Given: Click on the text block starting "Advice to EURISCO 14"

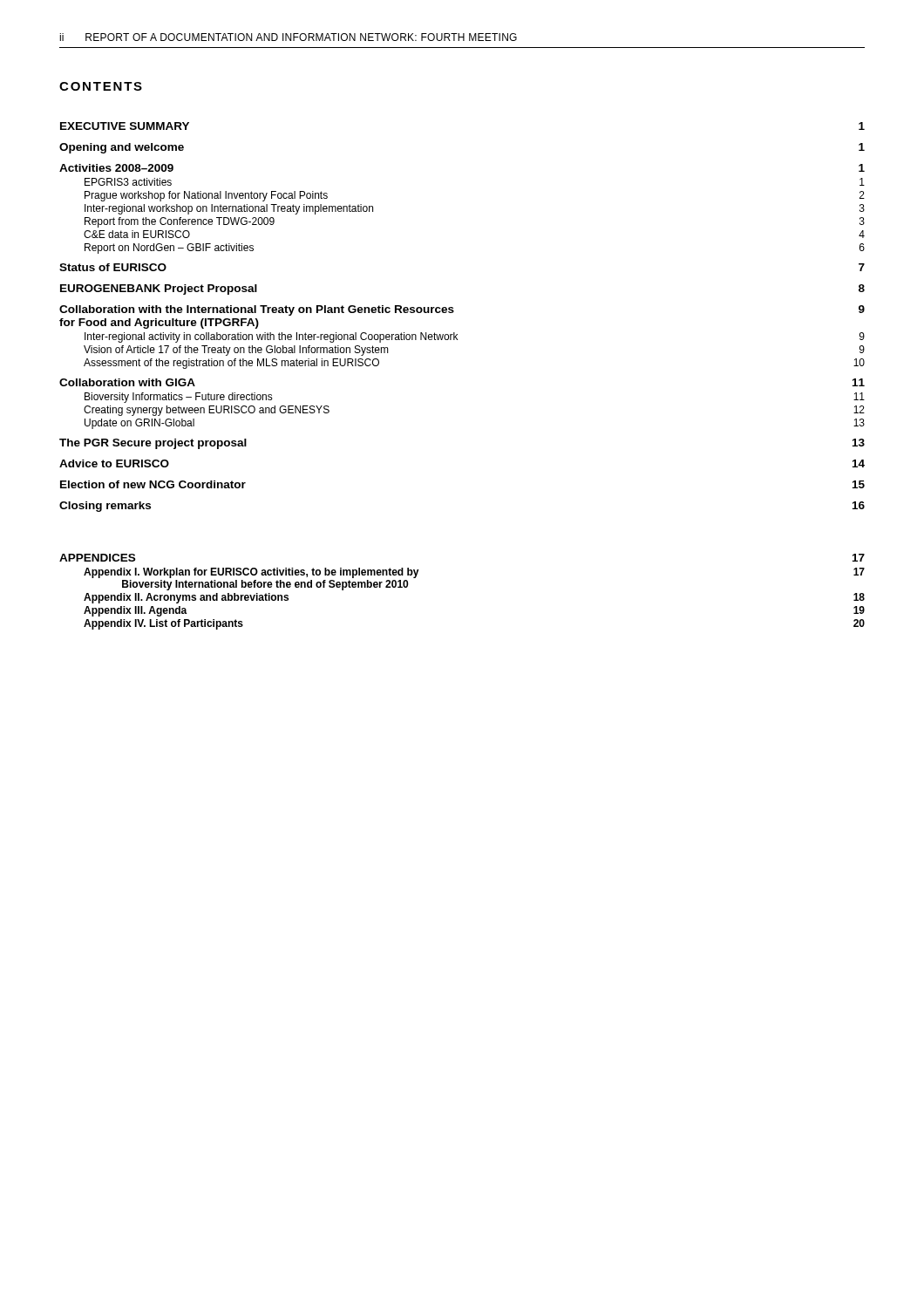Looking at the screenshot, I should click(x=119, y=463).
